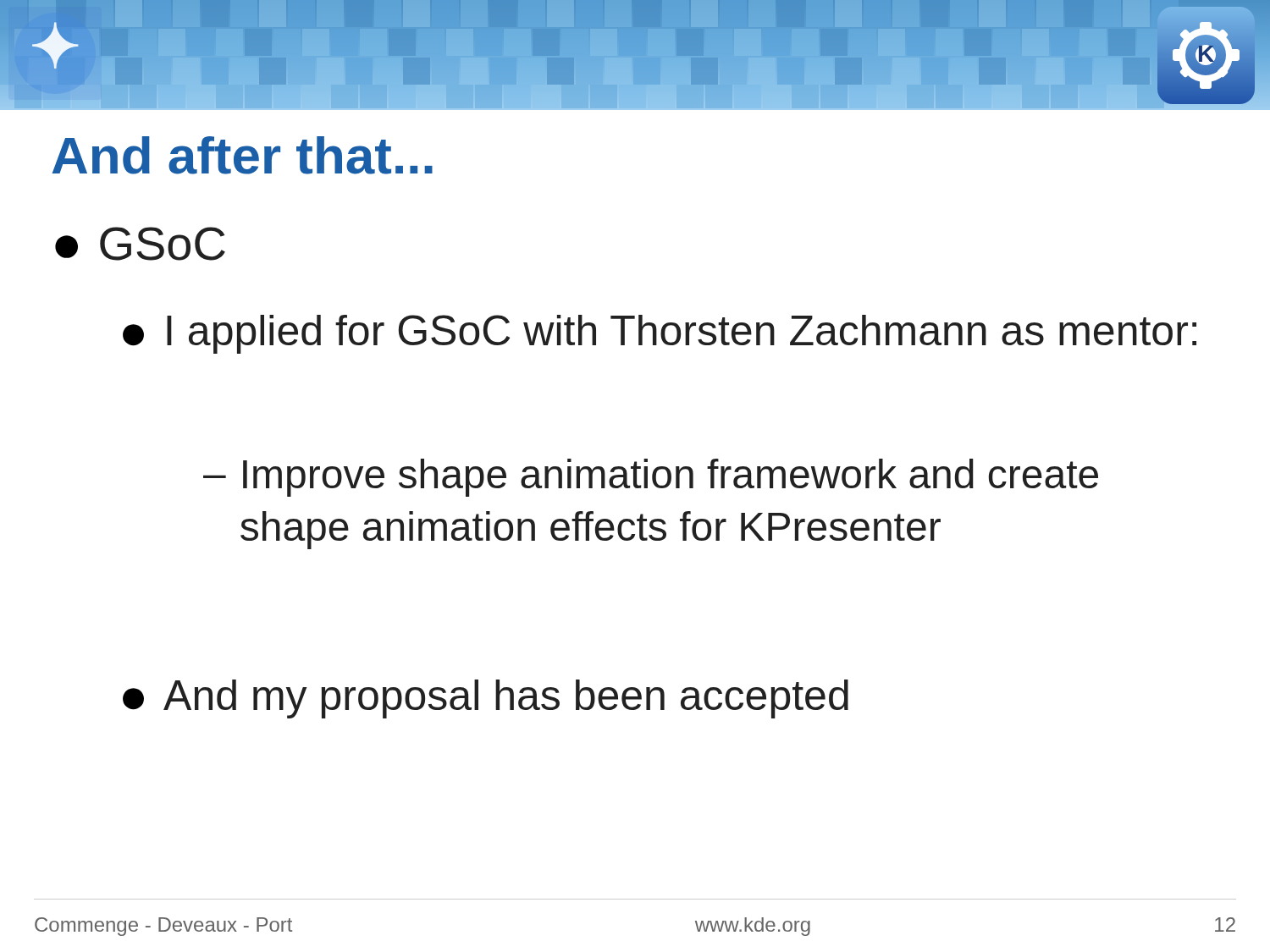Locate the list item containing "● GSoC"
Viewport: 1270px width, 952px height.
coord(139,243)
